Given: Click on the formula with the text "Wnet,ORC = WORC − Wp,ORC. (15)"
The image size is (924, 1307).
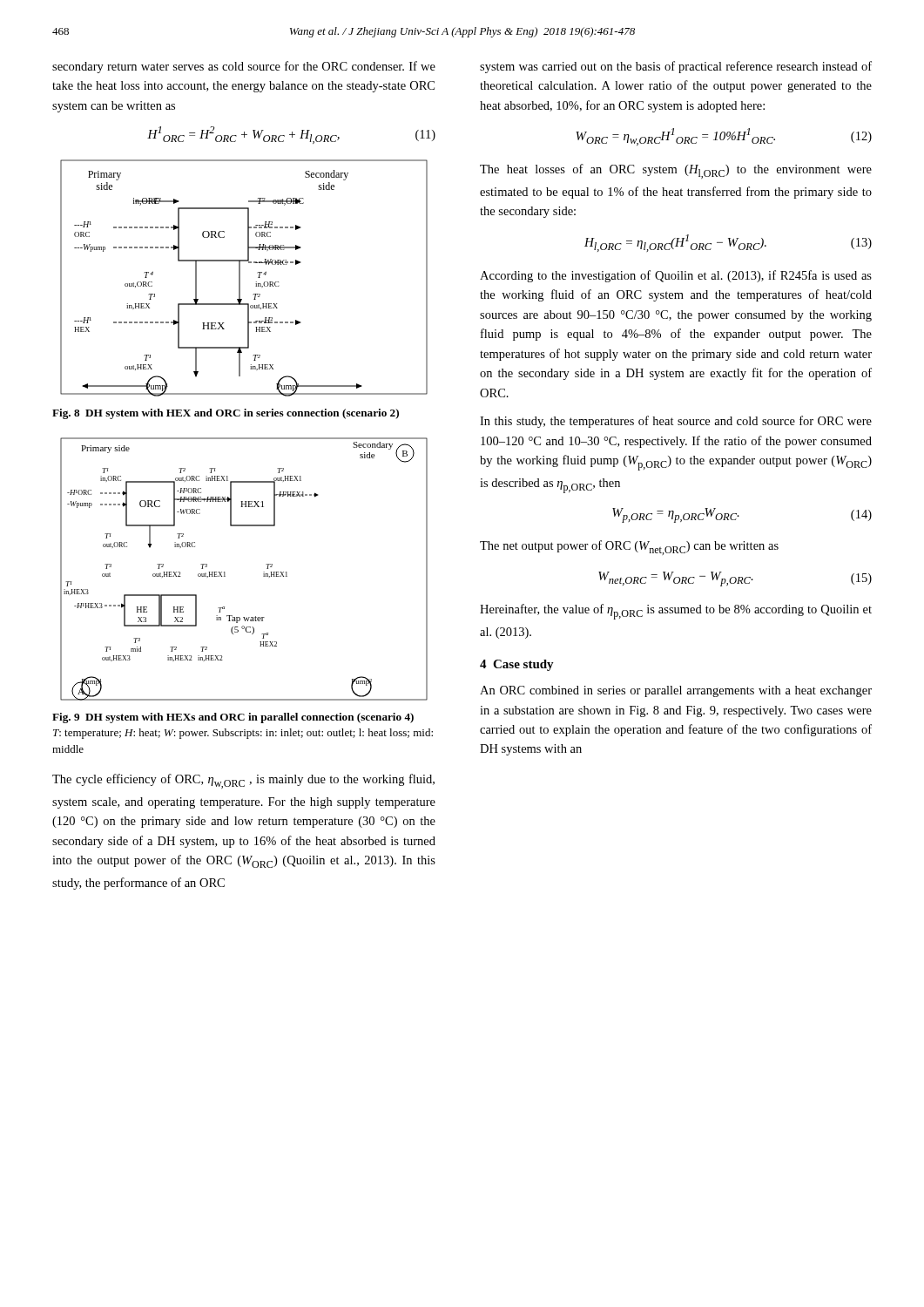Looking at the screenshot, I should point(735,578).
